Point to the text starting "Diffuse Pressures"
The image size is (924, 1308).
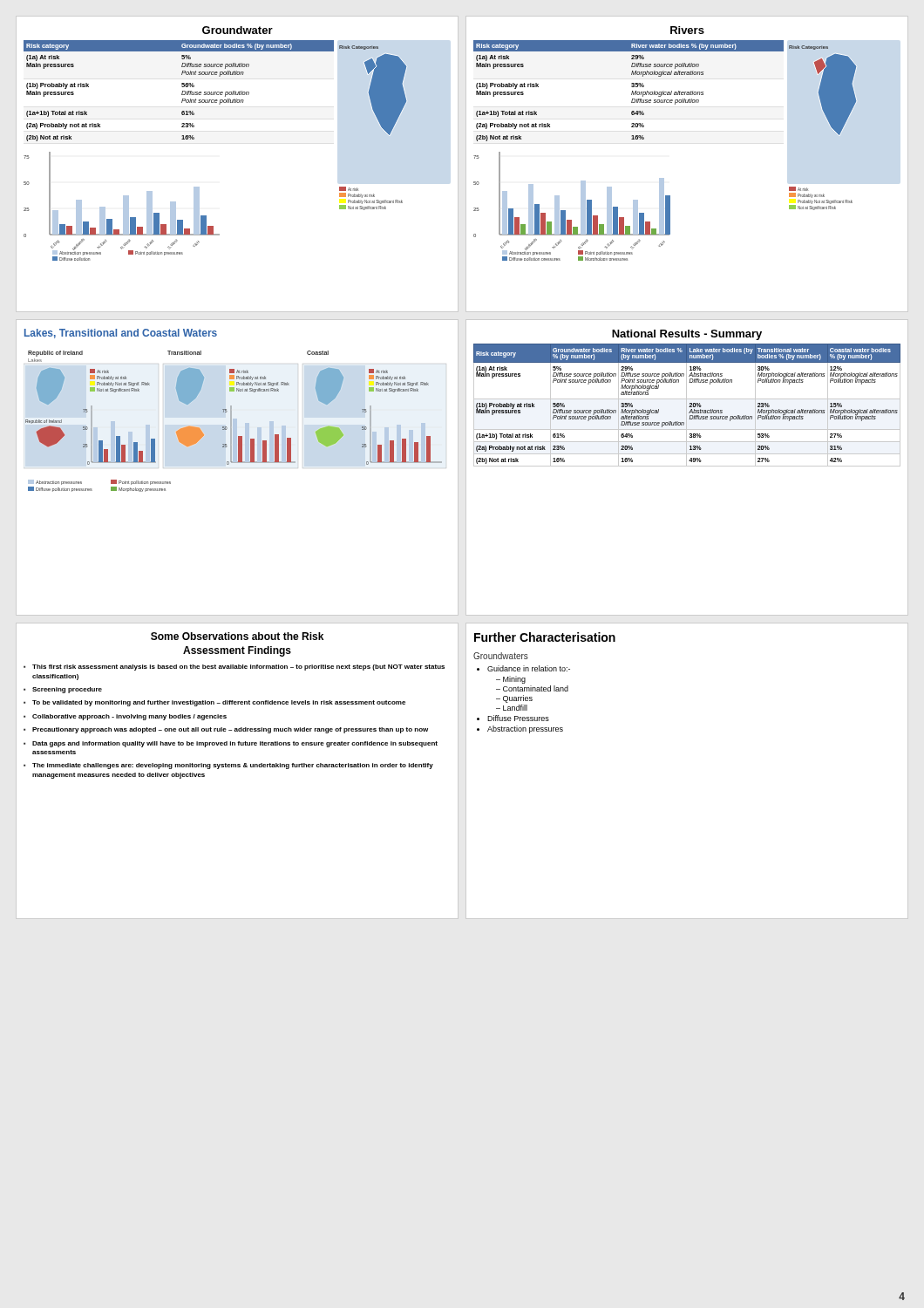pos(518,719)
